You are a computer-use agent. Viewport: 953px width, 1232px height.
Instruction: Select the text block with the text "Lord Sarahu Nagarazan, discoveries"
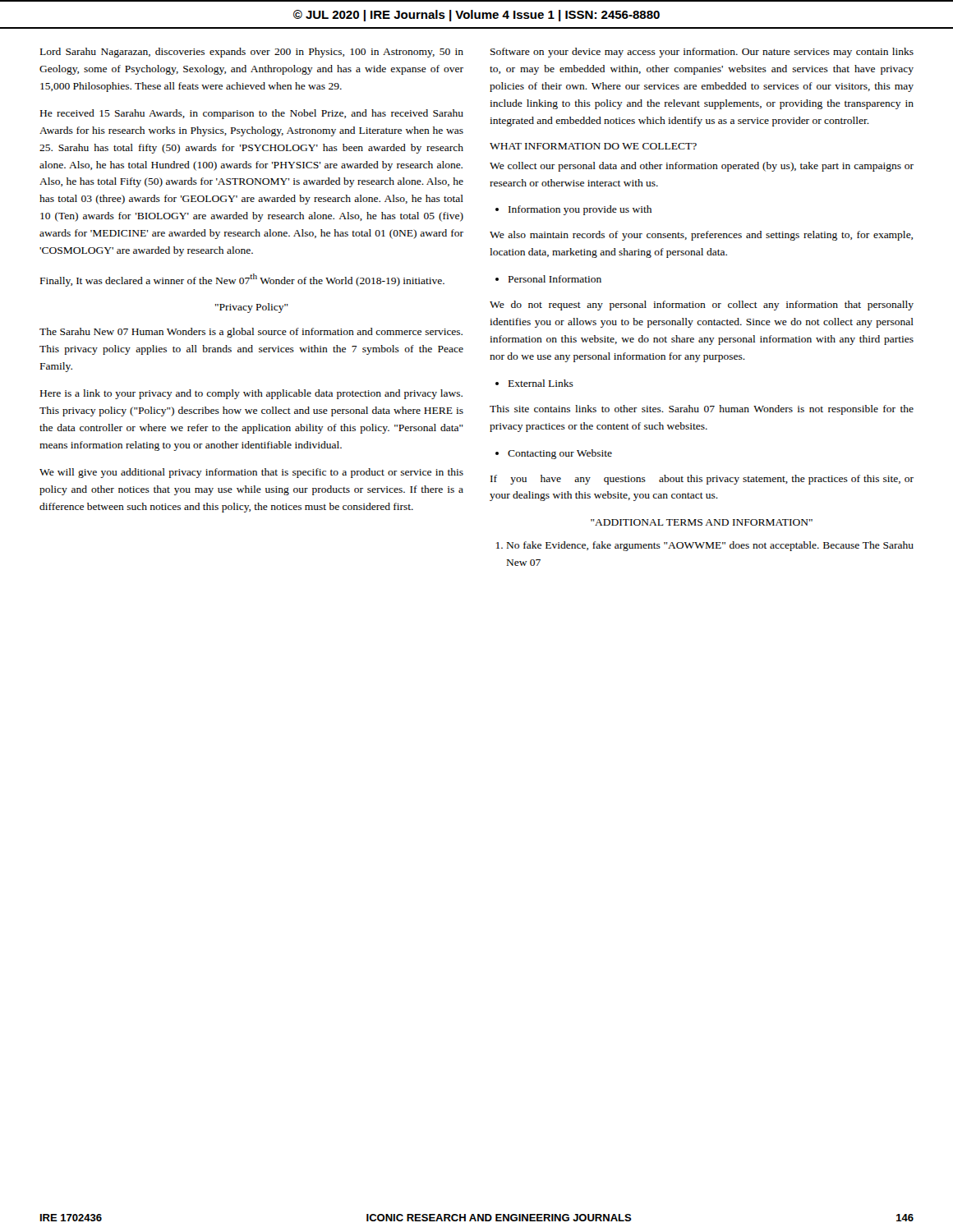tap(251, 69)
